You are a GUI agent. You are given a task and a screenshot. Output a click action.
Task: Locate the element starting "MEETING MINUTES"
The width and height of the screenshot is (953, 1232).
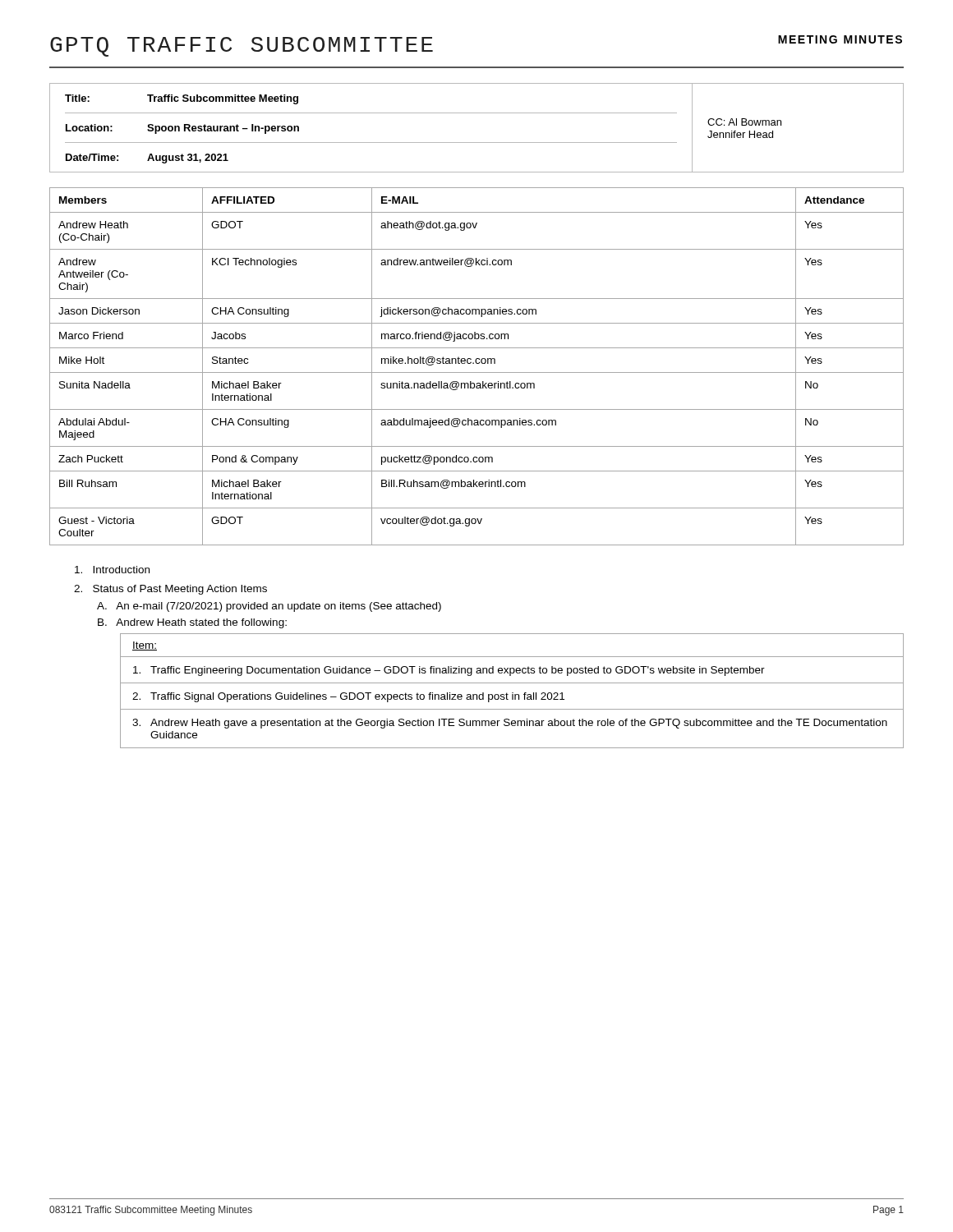click(841, 39)
